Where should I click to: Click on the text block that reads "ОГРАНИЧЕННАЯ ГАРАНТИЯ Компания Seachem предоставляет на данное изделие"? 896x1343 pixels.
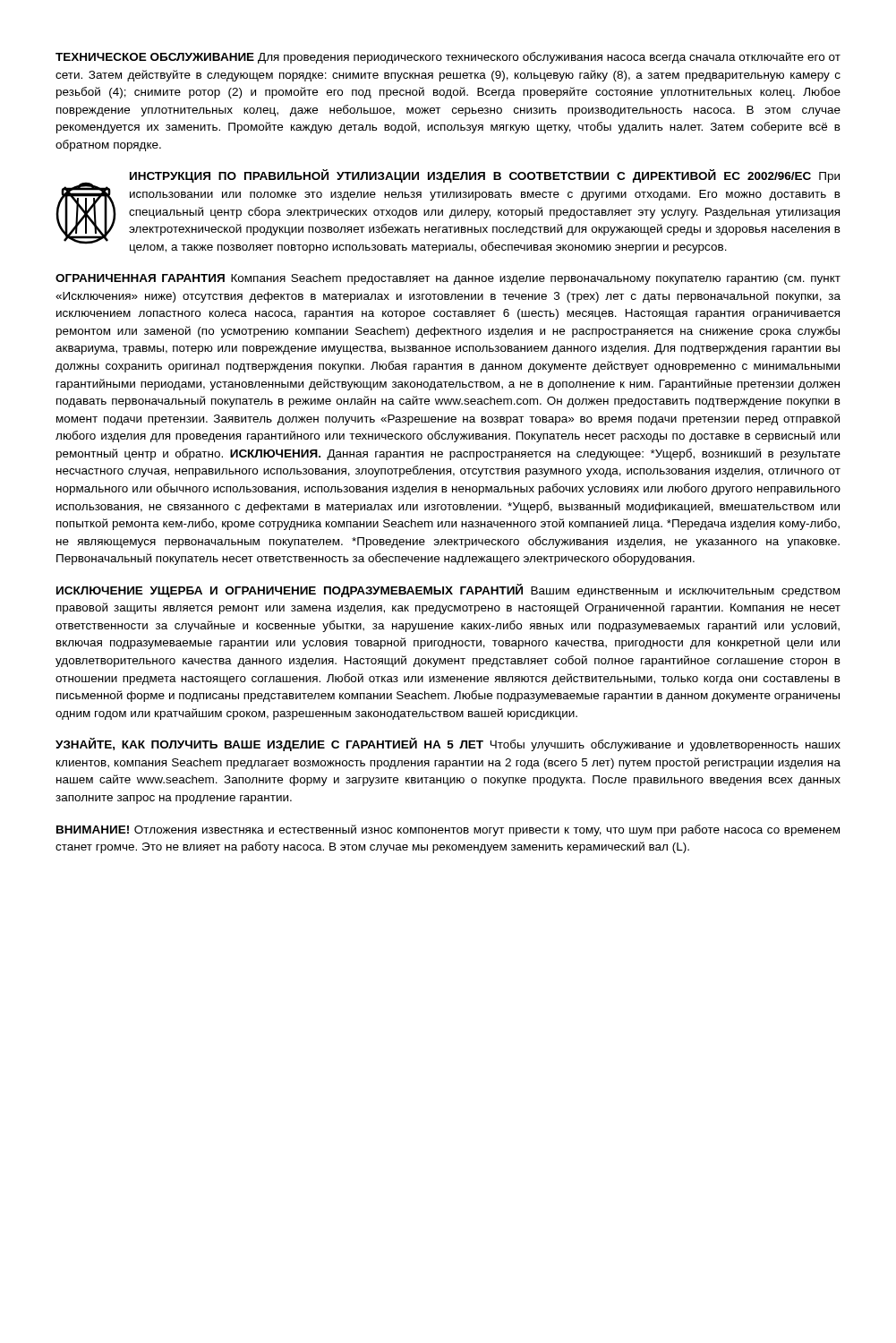coord(448,418)
